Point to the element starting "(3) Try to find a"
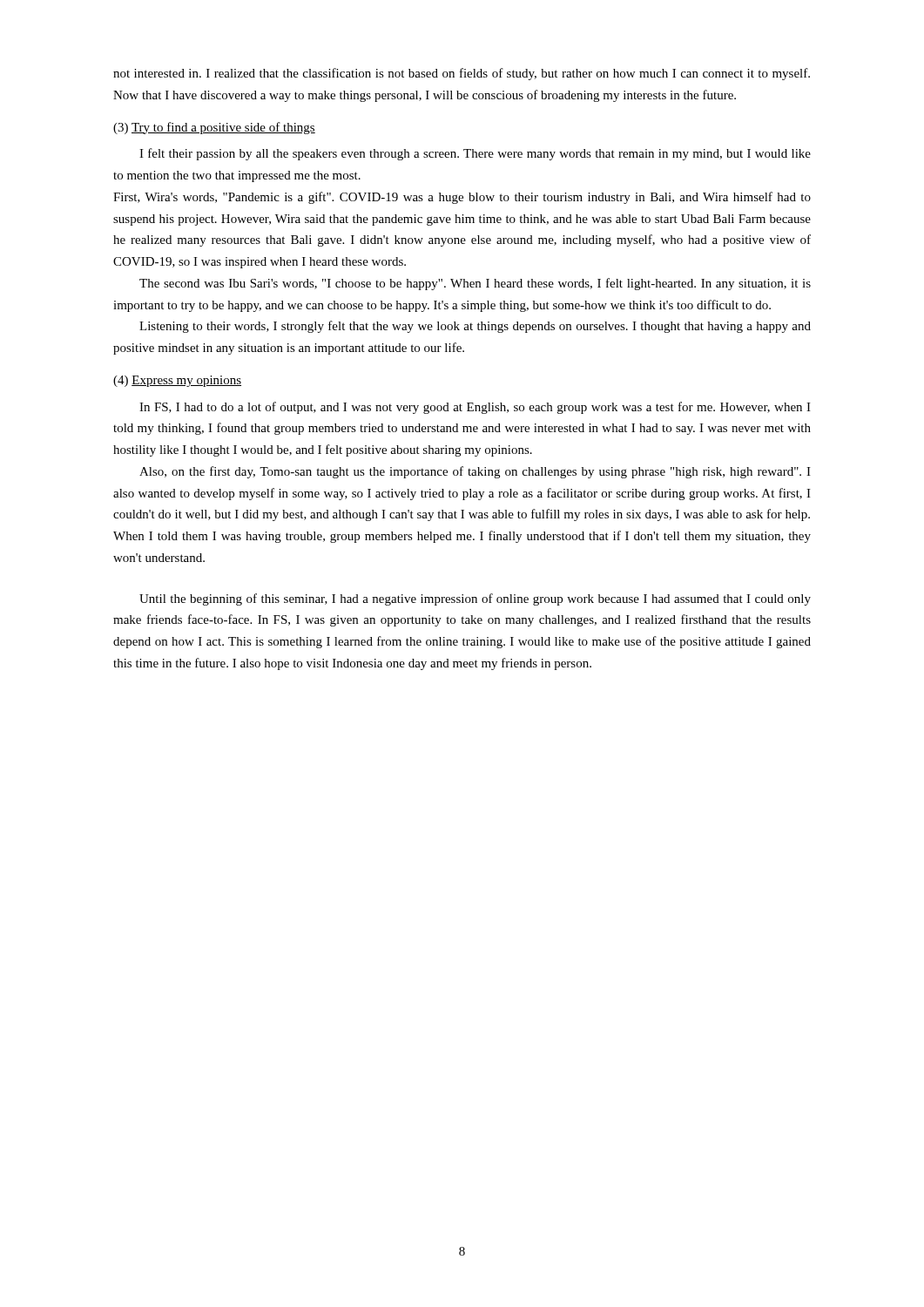 pyautogui.click(x=214, y=127)
